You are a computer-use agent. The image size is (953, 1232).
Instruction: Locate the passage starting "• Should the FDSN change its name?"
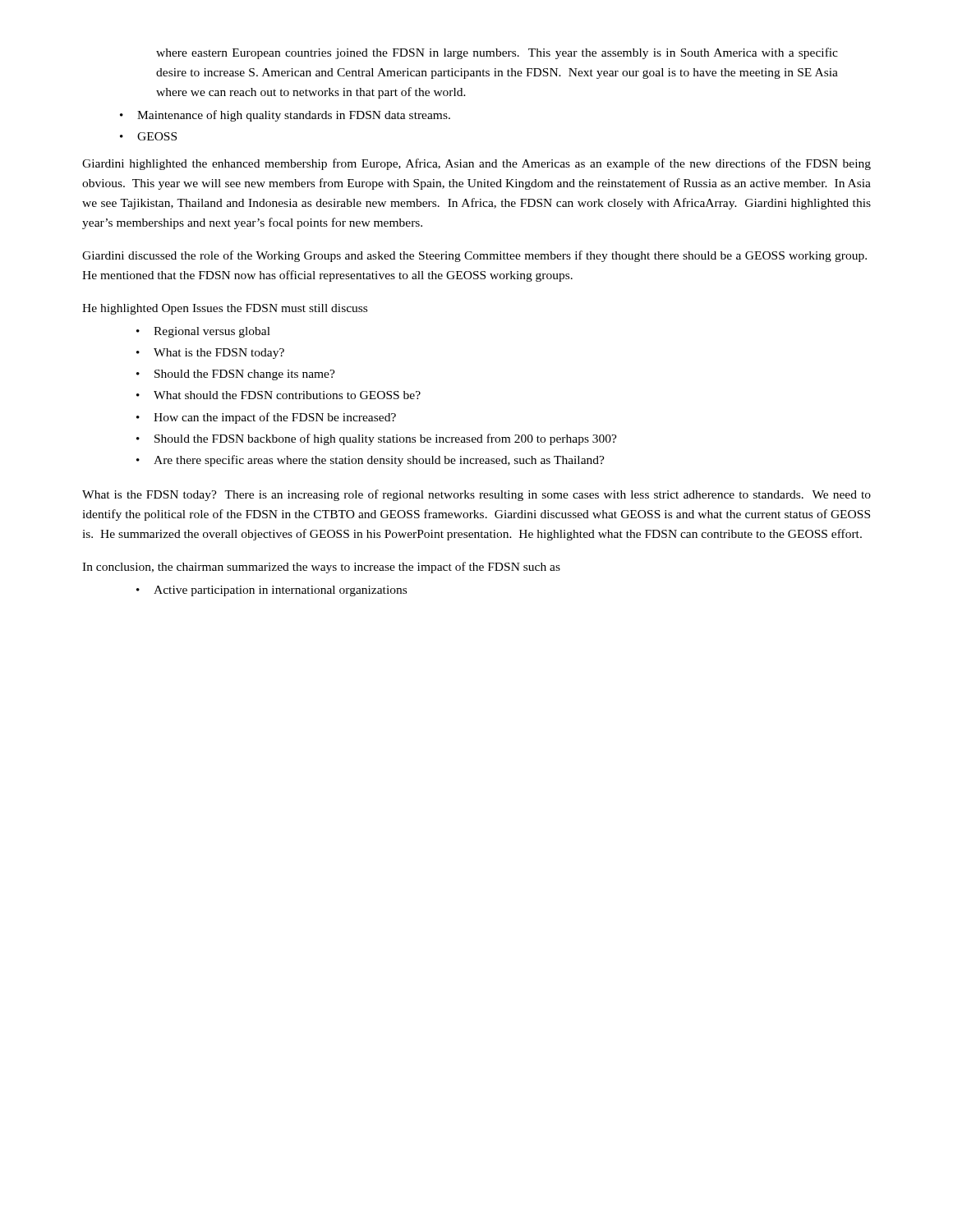(236, 375)
